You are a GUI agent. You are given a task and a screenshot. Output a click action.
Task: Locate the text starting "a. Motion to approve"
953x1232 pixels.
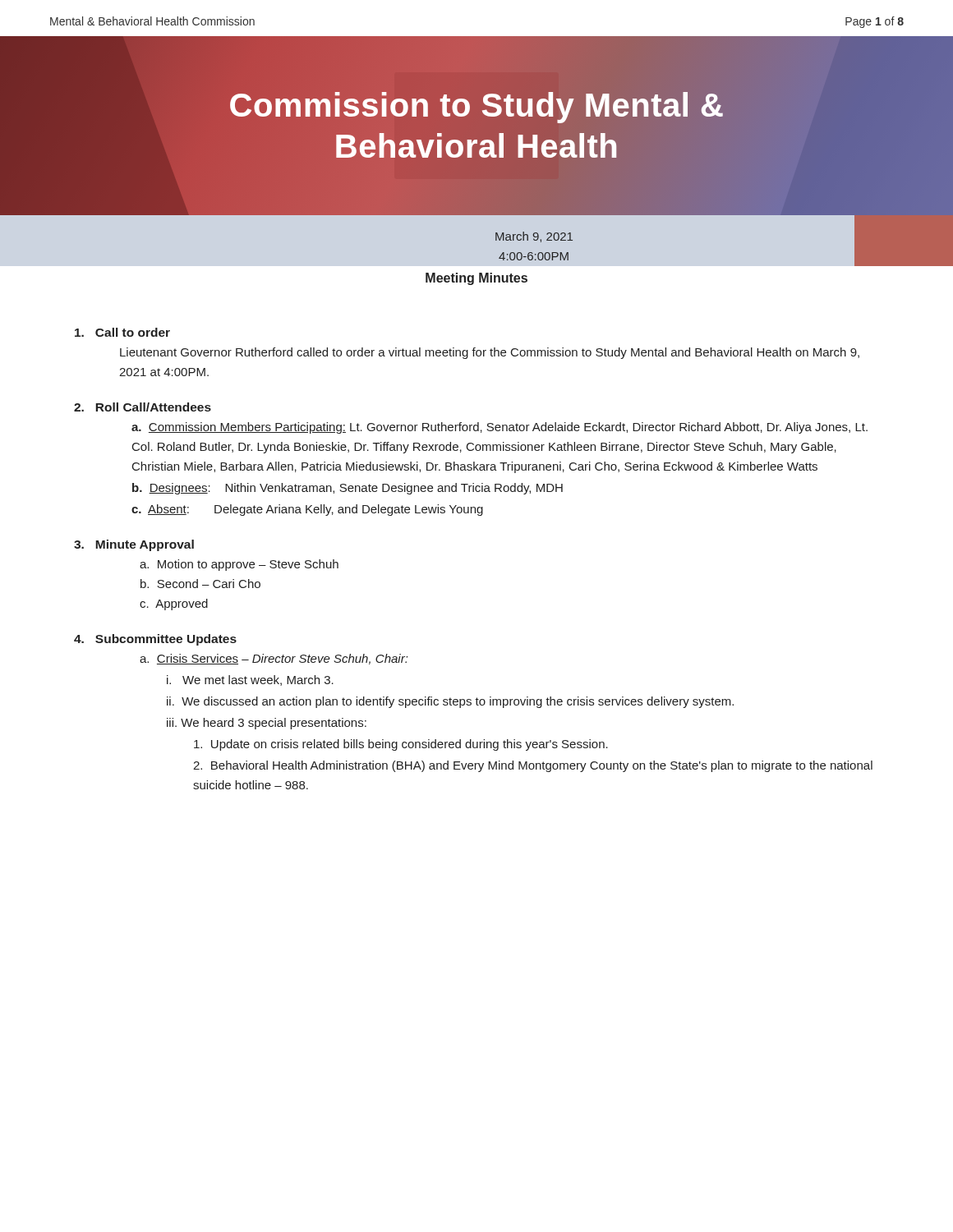tap(239, 564)
